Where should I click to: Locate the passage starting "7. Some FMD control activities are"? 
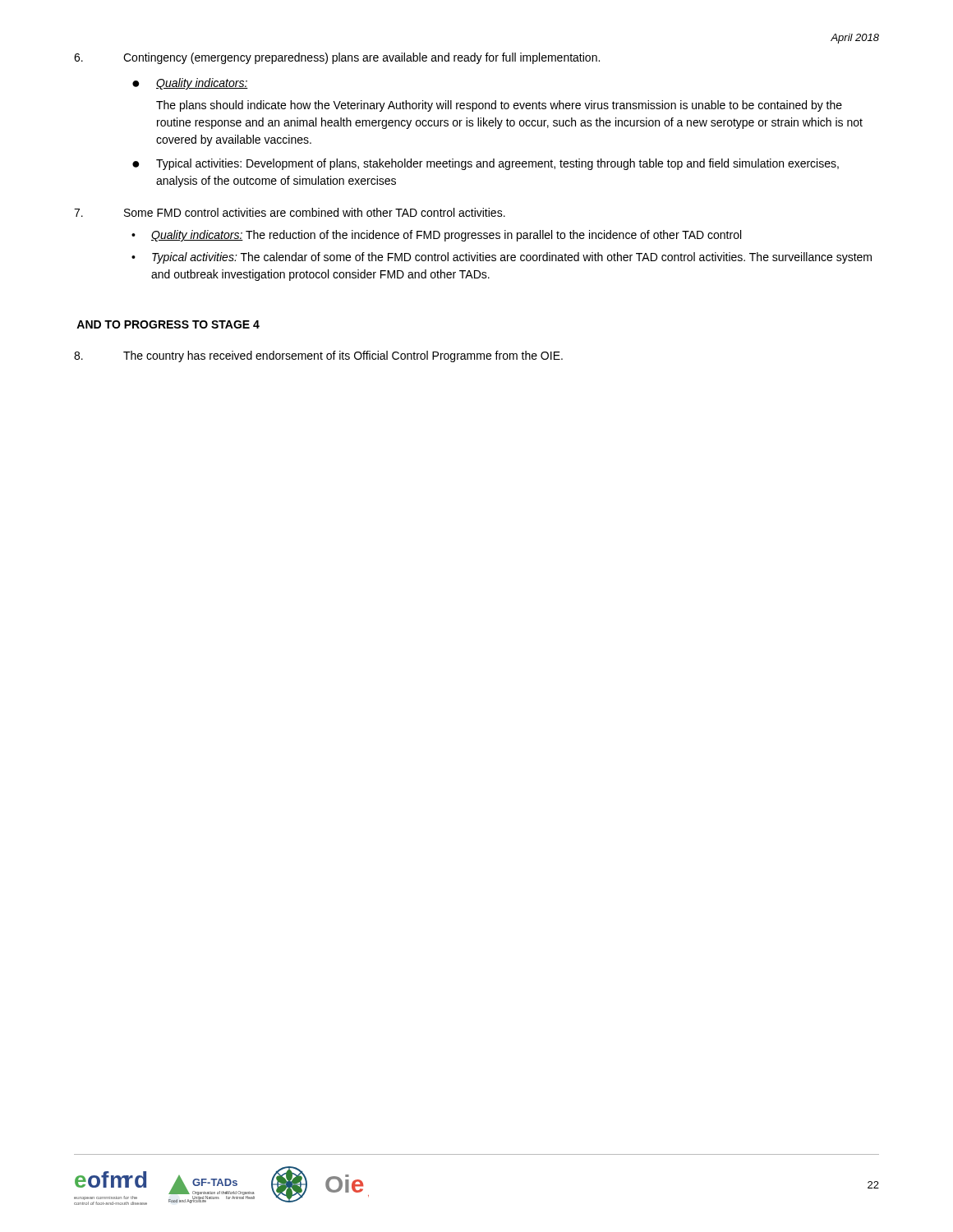476,246
